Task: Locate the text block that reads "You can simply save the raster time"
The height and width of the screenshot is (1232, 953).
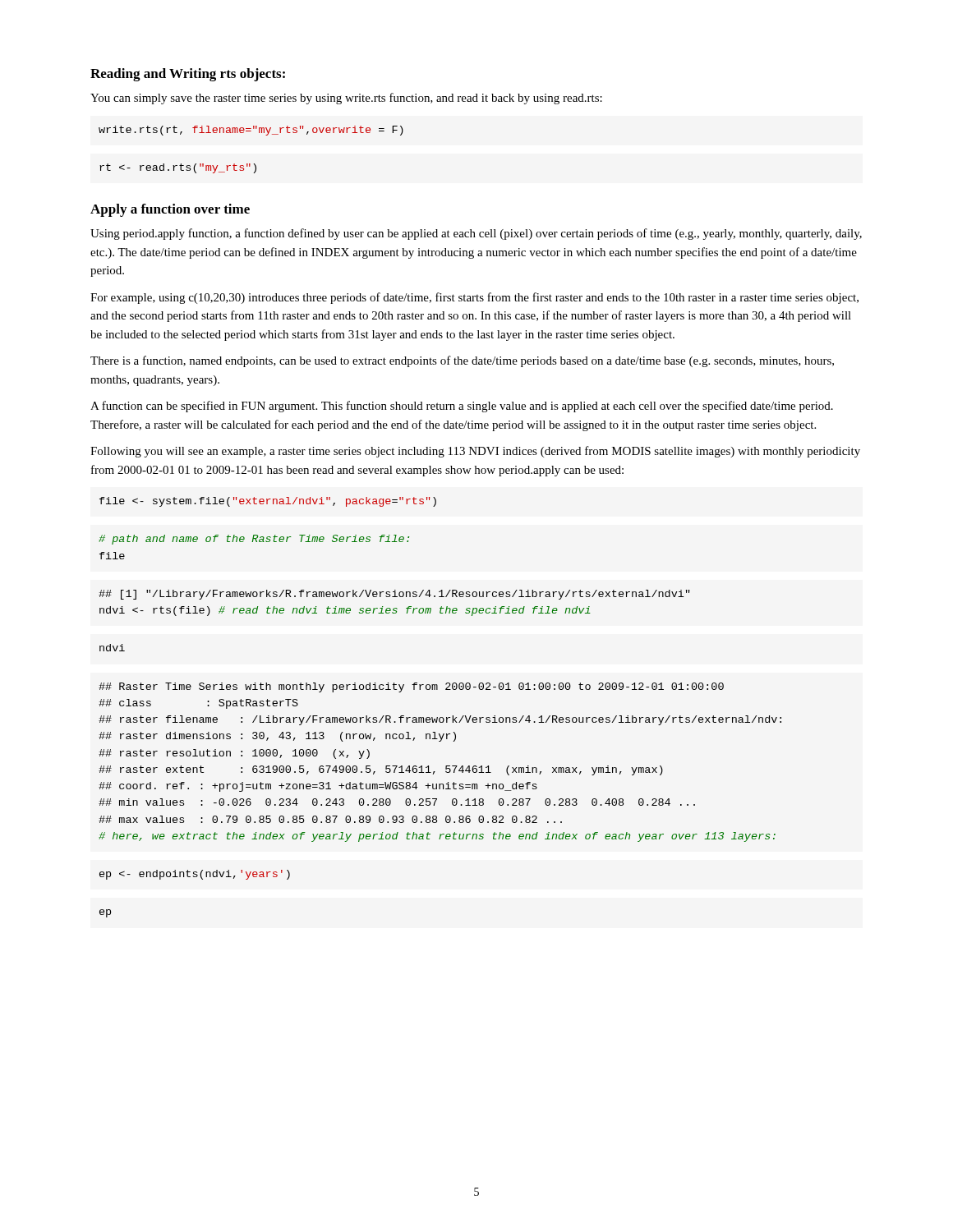Action: click(347, 98)
